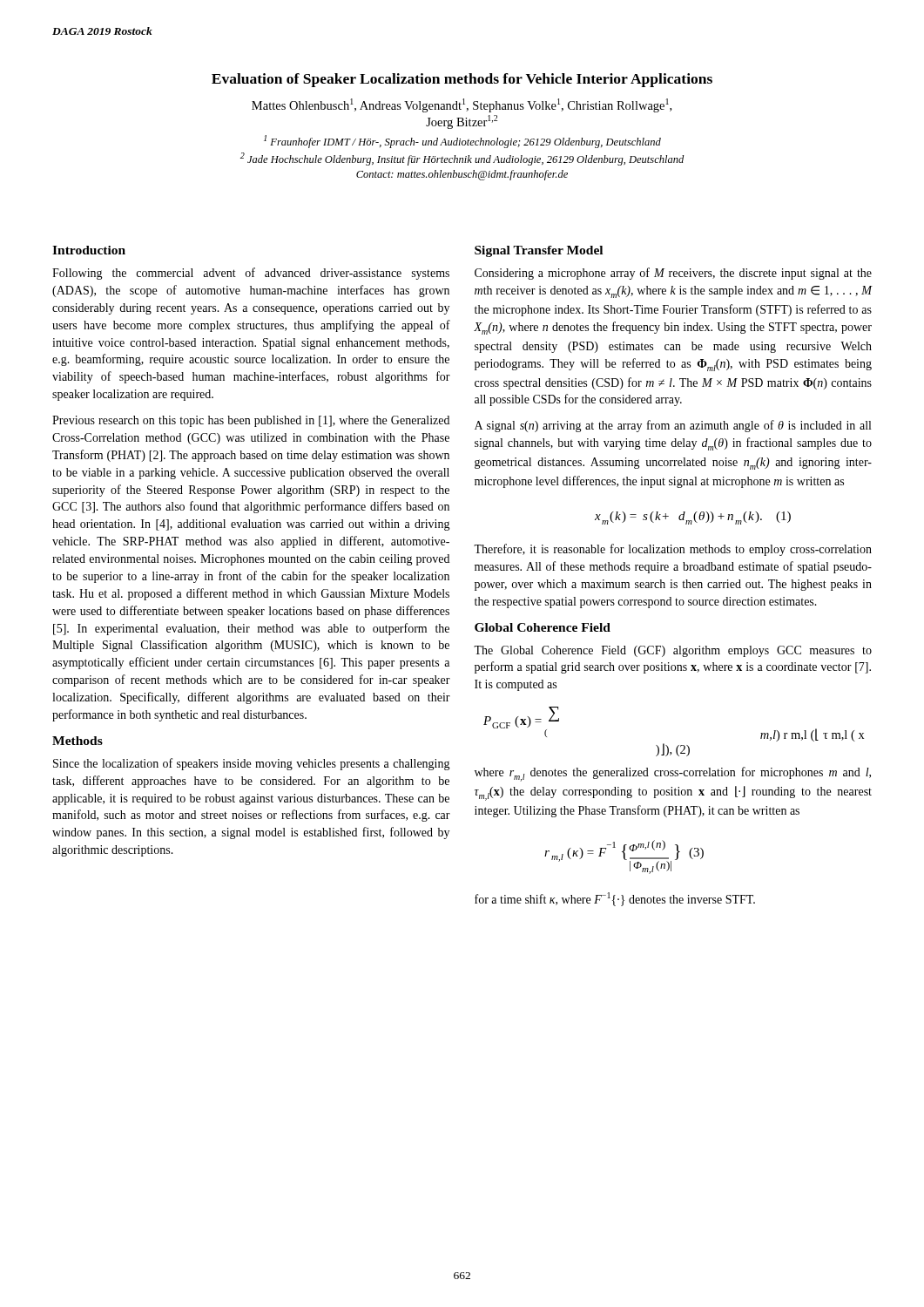The height and width of the screenshot is (1307, 924).
Task: Click the formula that begins "r m,l ( κ"
Action: pyautogui.click(x=673, y=854)
